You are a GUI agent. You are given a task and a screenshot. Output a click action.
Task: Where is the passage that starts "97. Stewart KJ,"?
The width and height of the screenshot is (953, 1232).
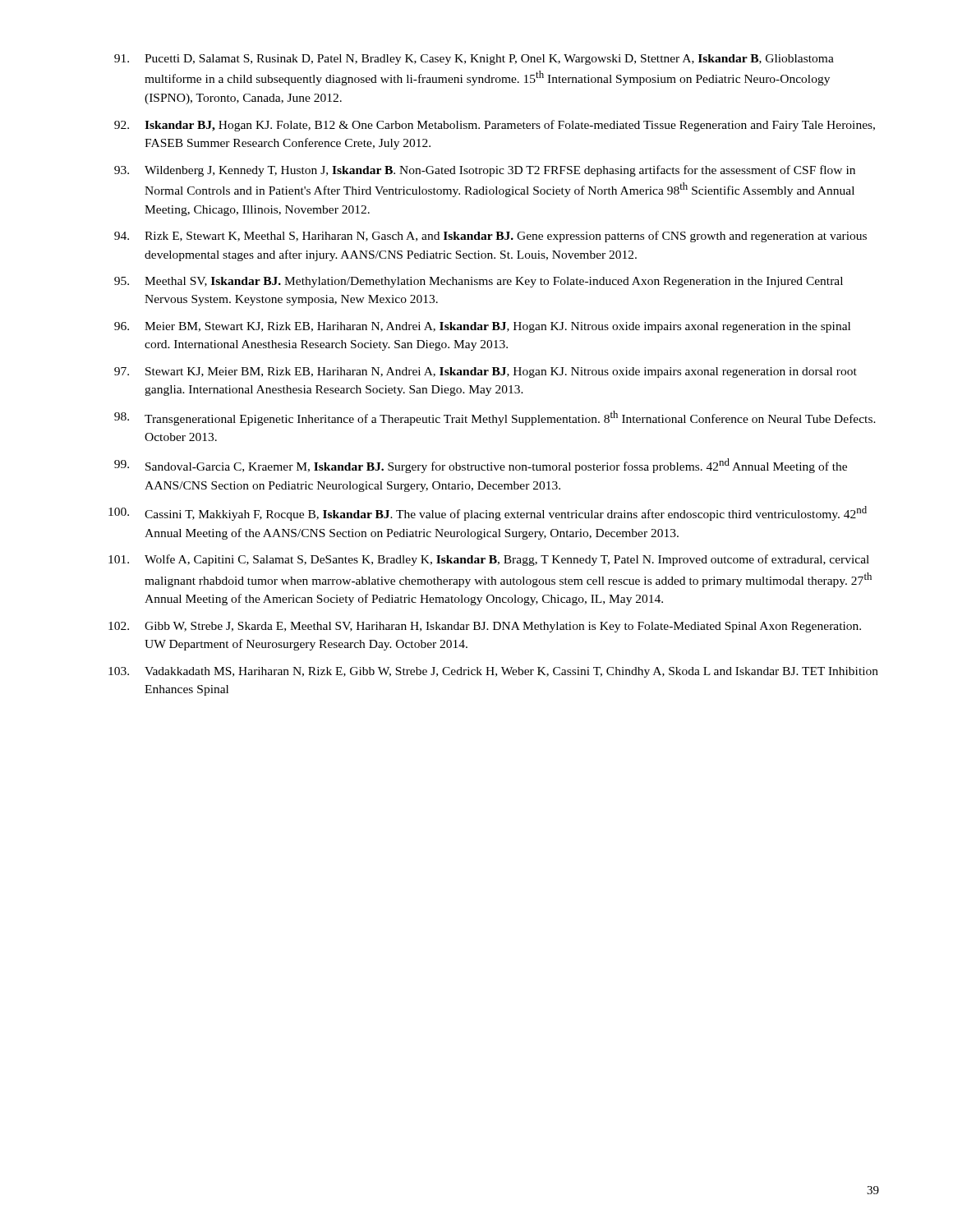[476, 381]
